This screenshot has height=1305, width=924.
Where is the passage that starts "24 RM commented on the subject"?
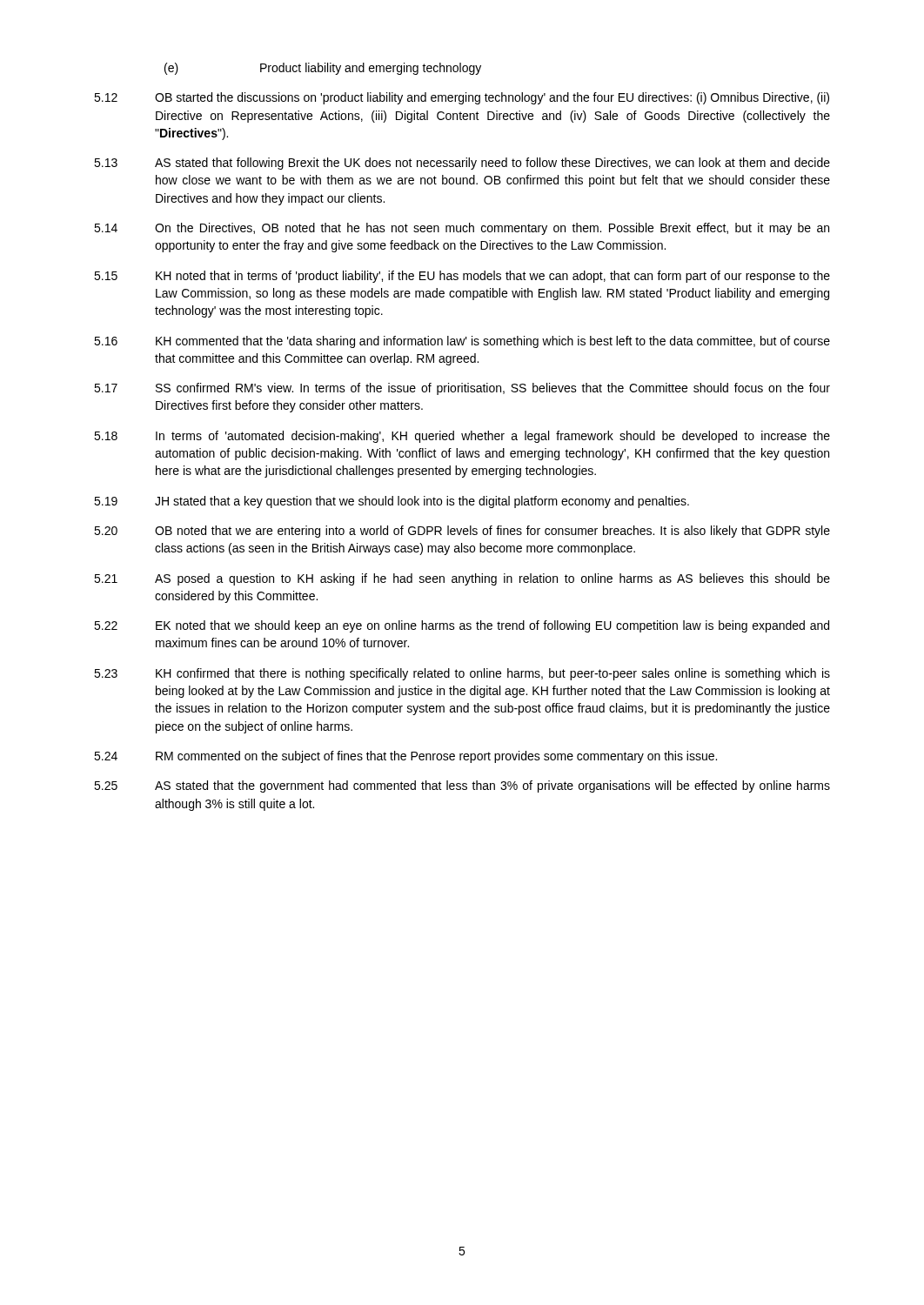[x=462, y=756]
